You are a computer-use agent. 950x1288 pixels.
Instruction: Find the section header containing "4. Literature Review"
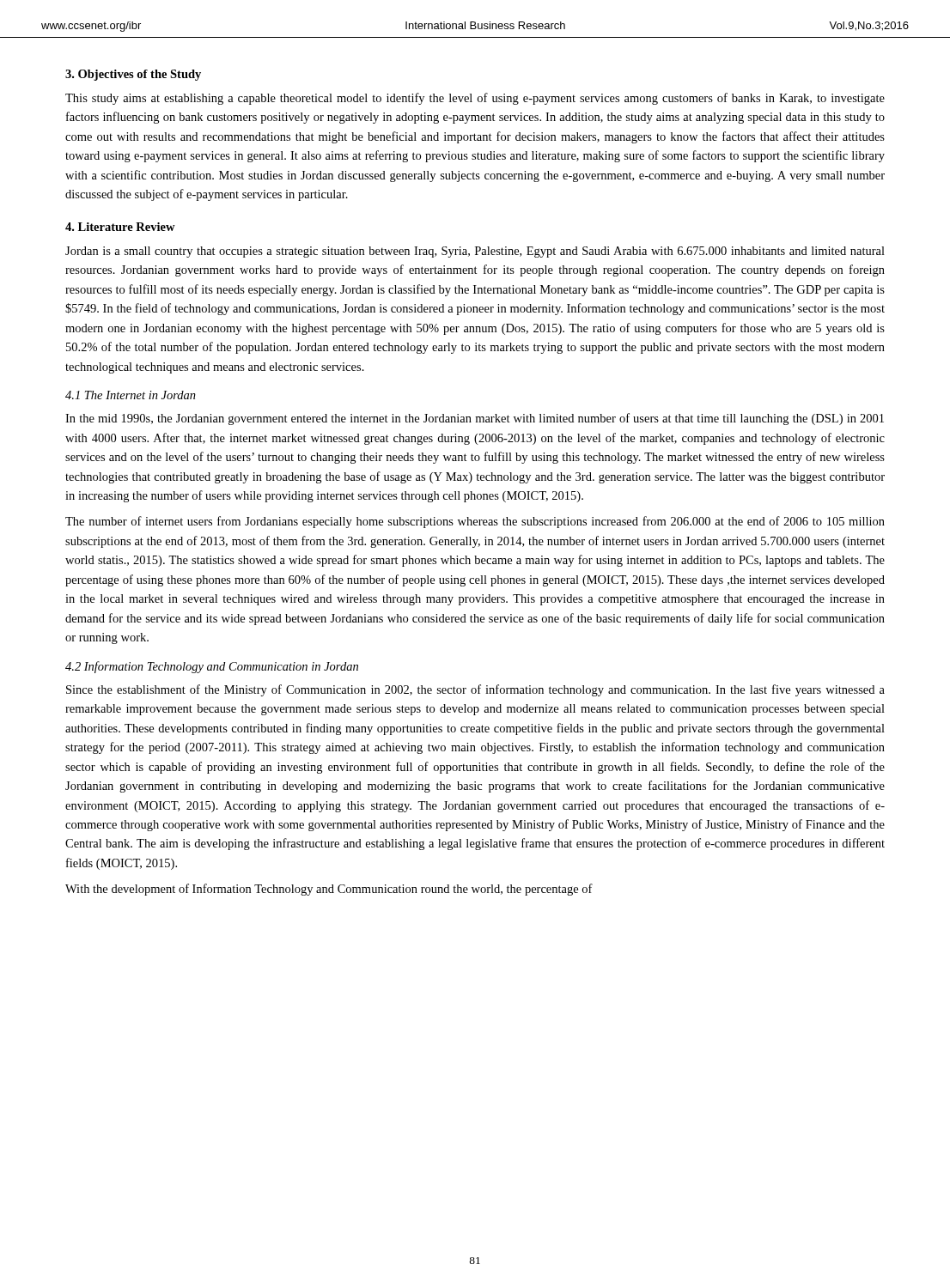pos(120,226)
